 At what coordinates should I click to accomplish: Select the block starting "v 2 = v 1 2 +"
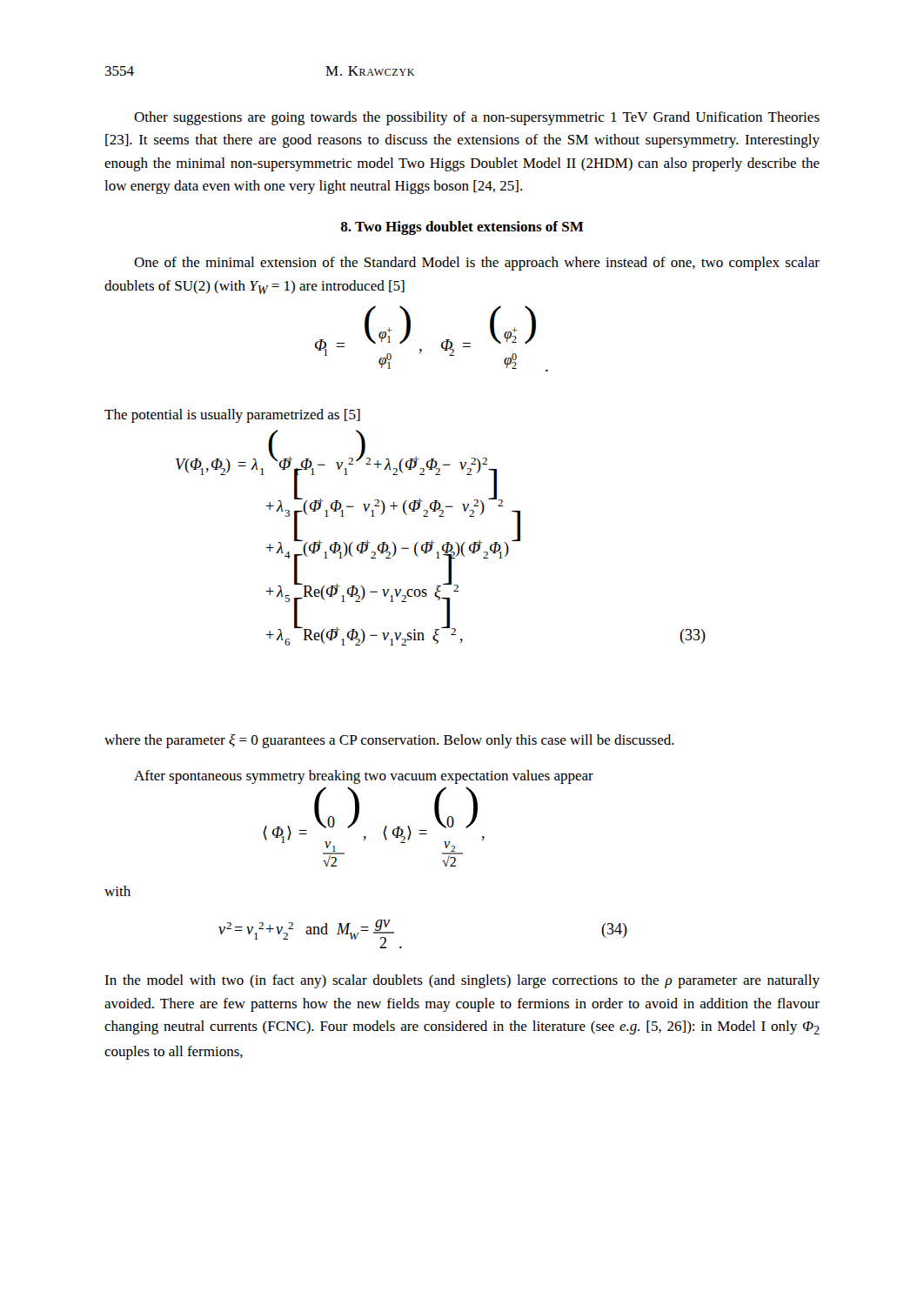(284, 934)
